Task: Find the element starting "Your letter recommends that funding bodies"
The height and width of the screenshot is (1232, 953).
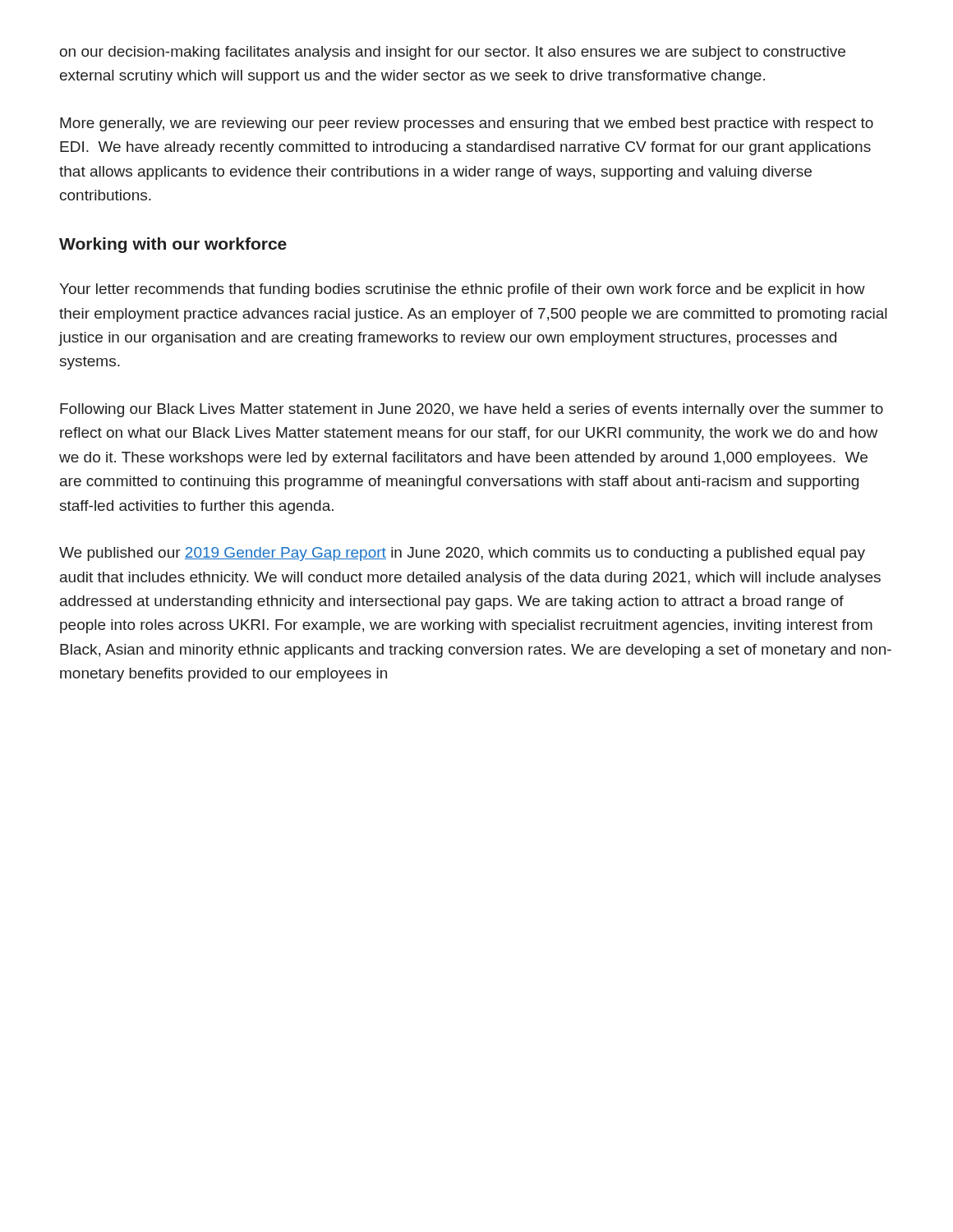Action: coord(473,325)
